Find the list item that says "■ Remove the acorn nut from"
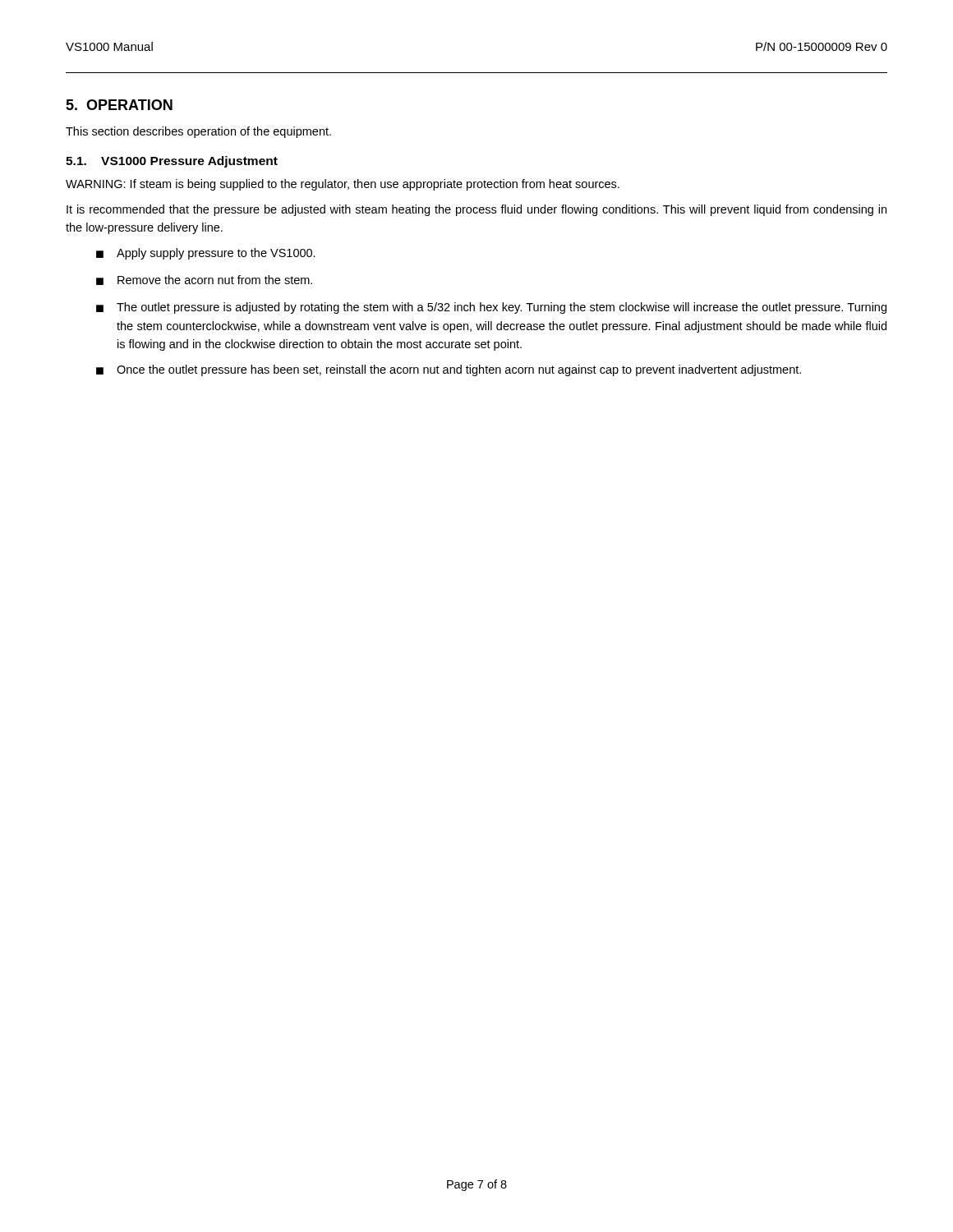This screenshot has width=953, height=1232. point(204,280)
